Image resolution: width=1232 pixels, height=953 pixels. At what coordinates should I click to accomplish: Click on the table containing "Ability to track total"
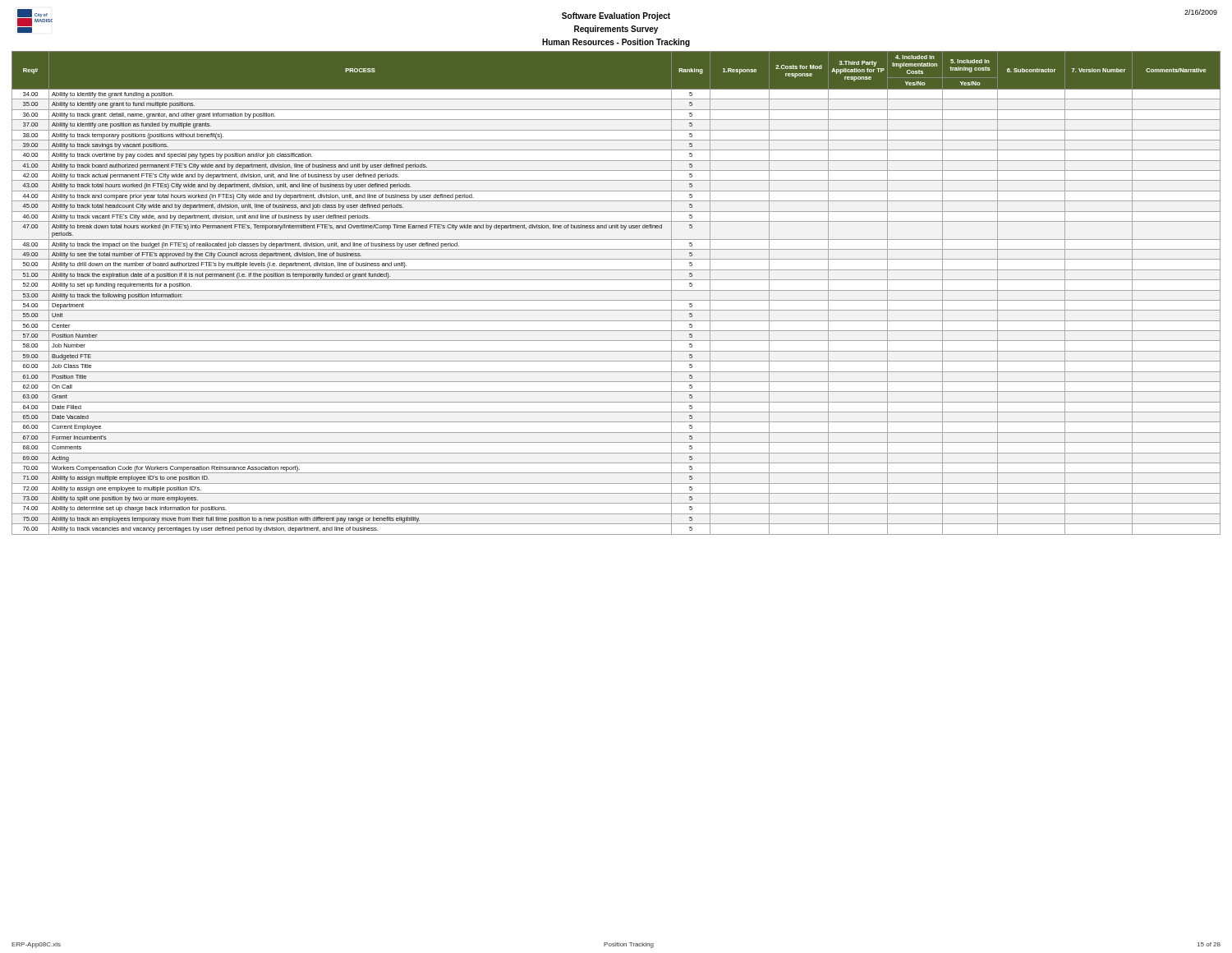(616, 488)
